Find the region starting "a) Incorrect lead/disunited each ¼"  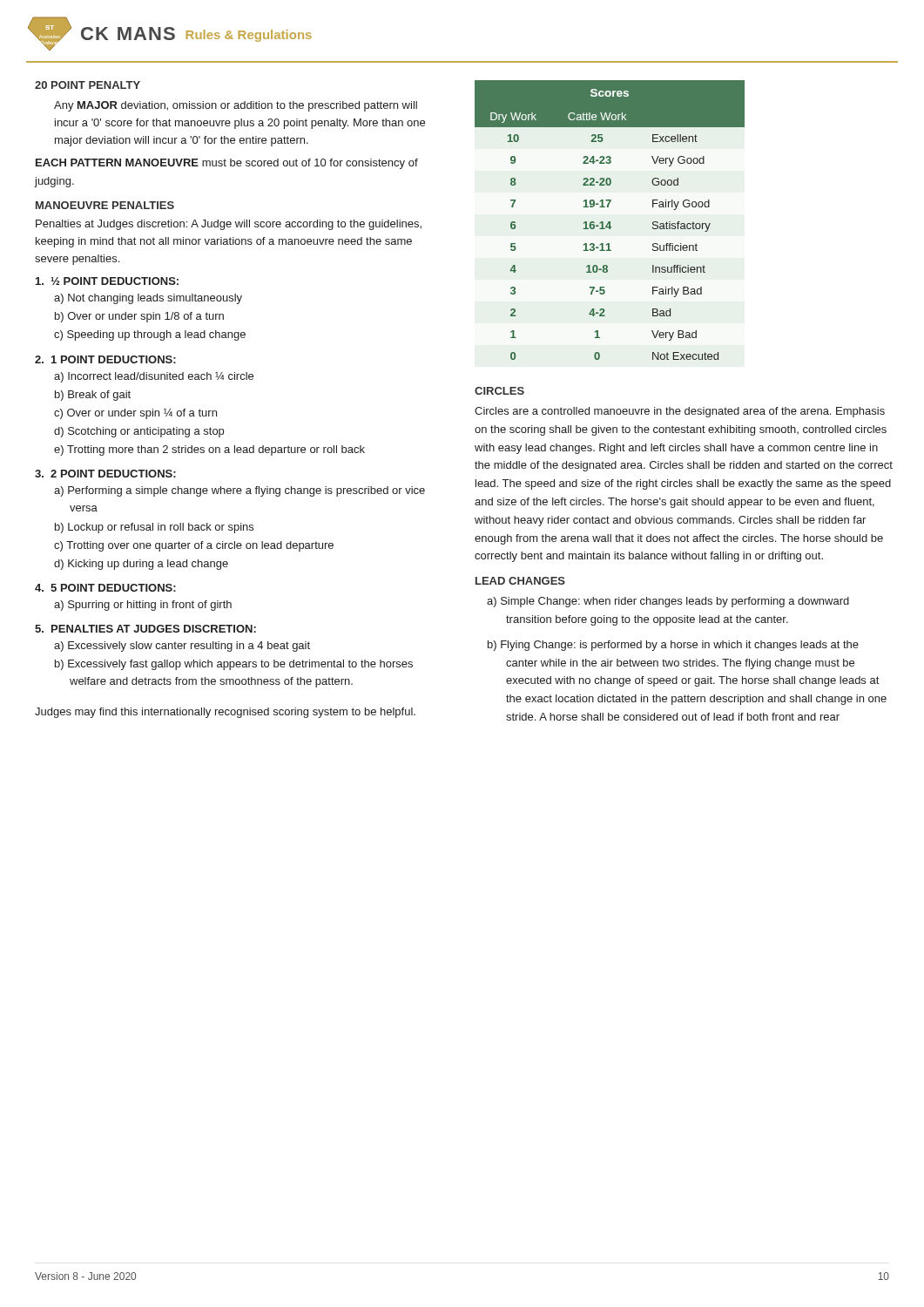click(x=154, y=376)
